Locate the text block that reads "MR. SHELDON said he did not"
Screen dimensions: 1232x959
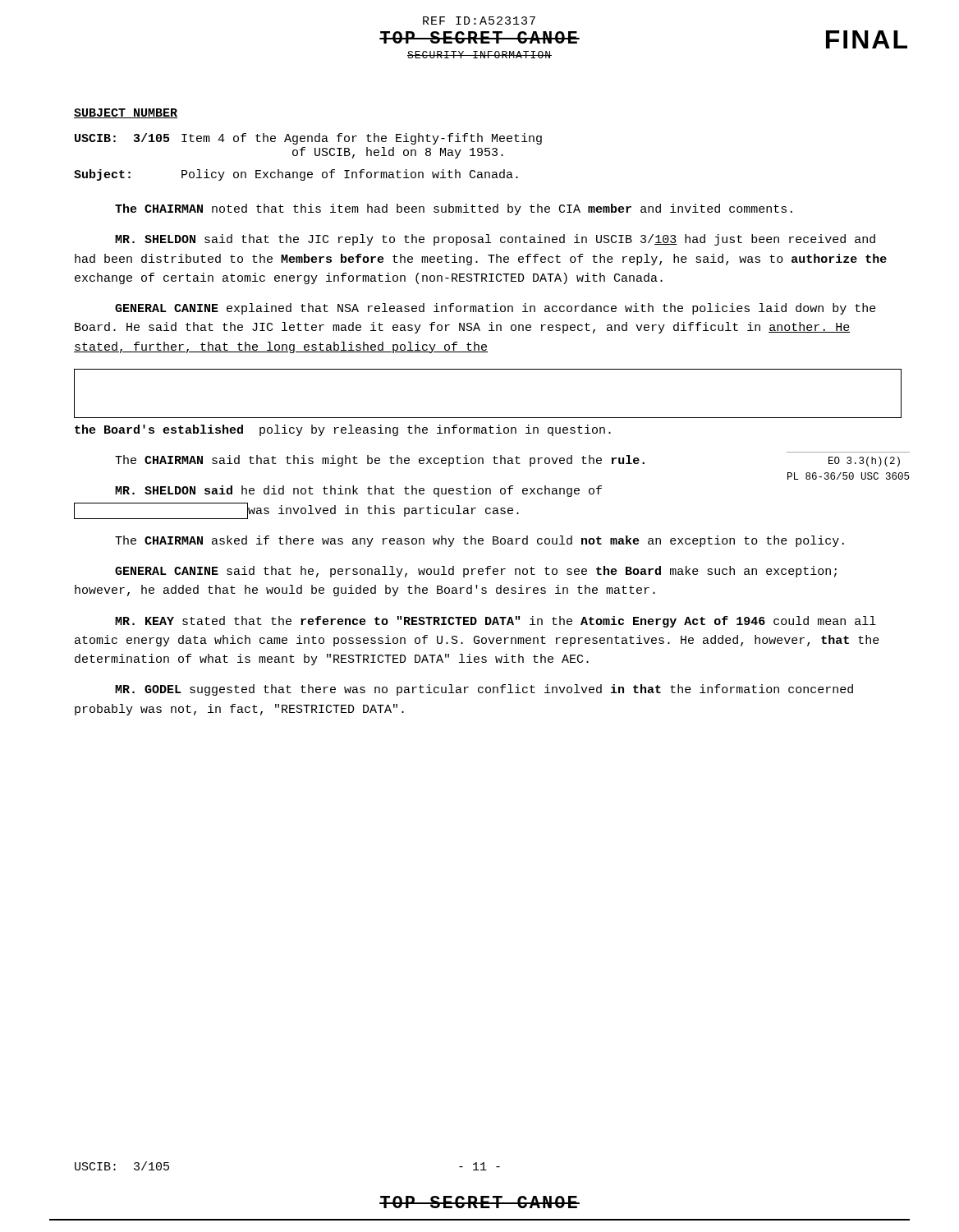(338, 502)
